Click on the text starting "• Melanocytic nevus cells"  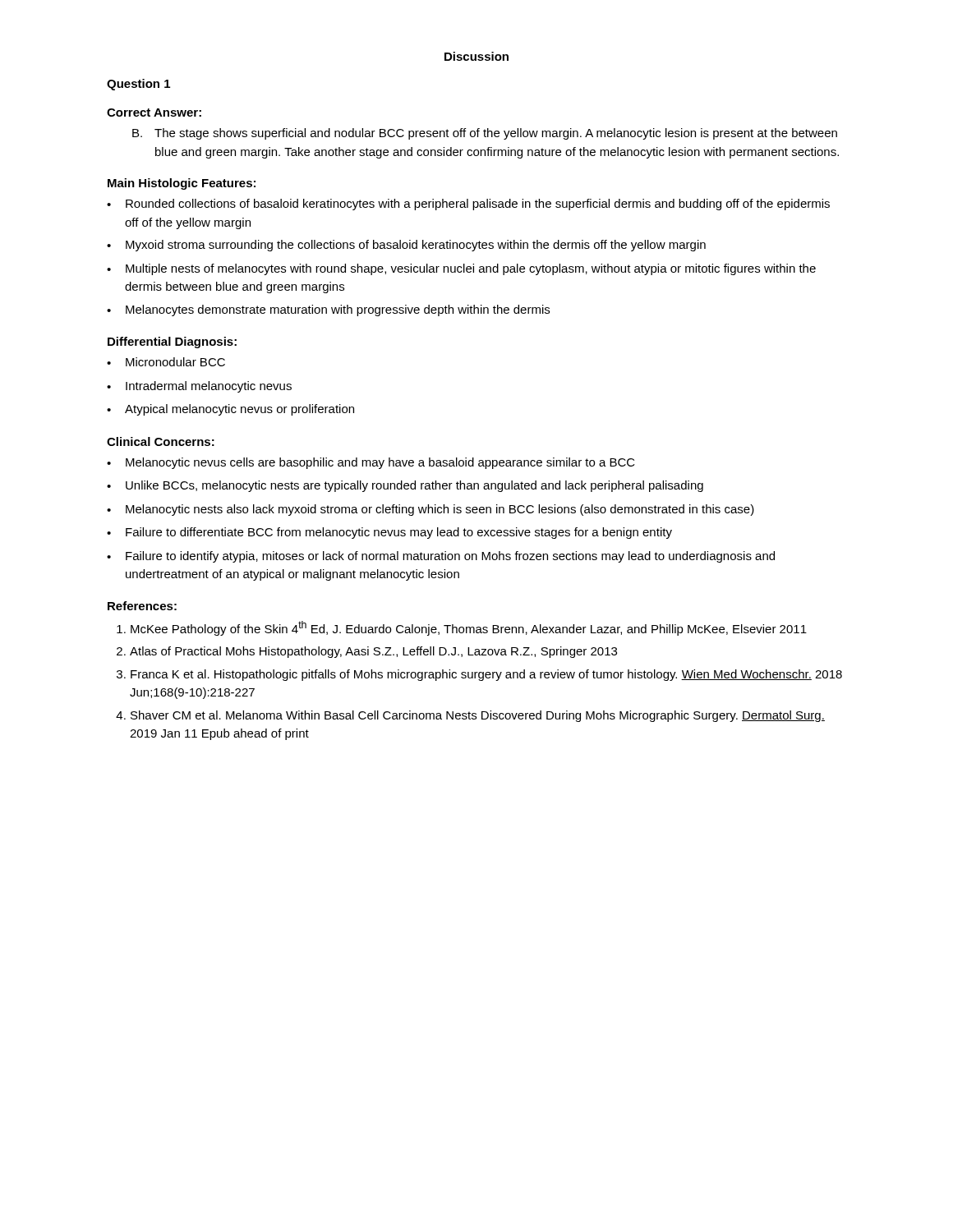(x=476, y=463)
